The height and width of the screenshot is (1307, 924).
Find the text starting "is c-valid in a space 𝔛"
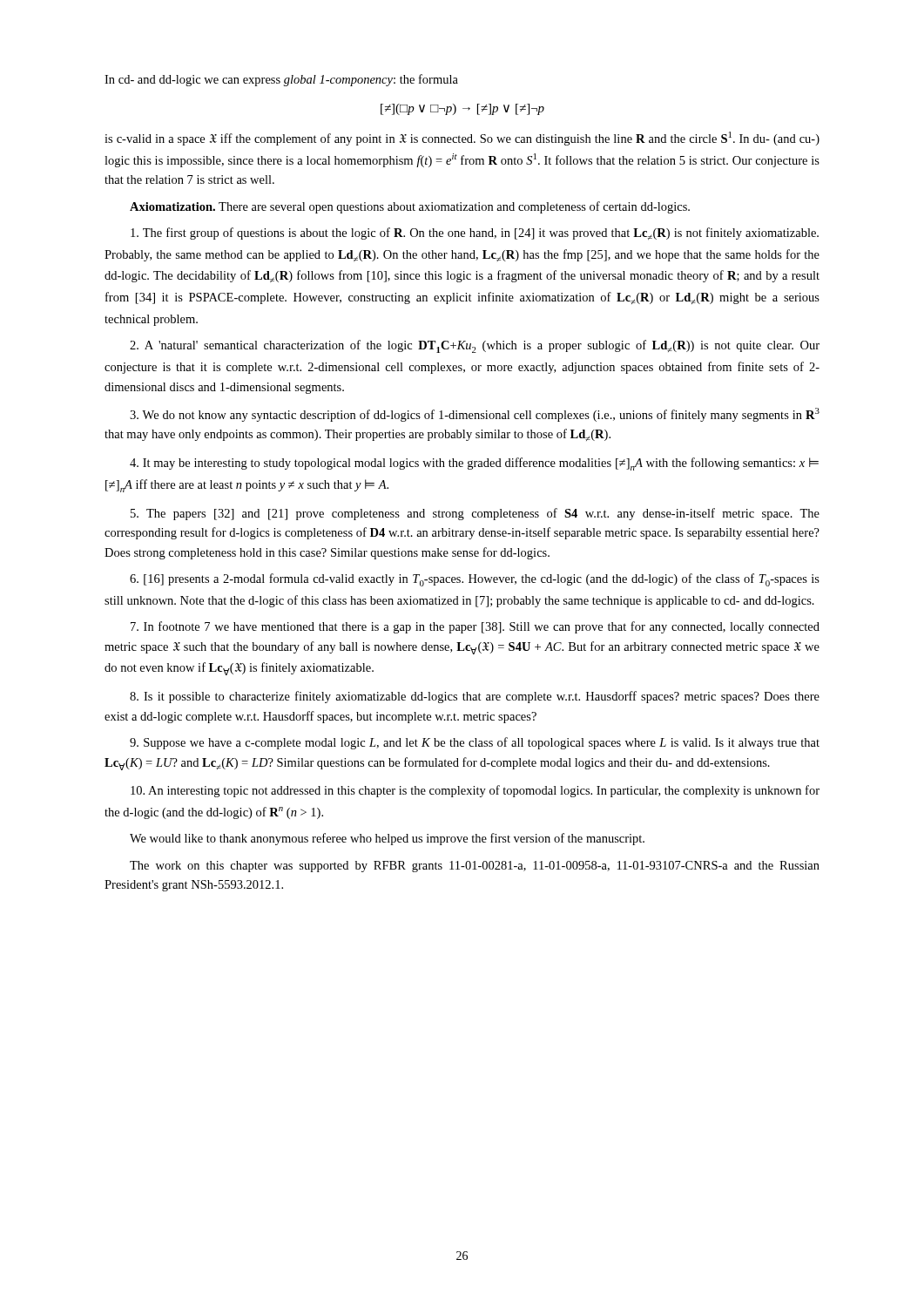462,158
